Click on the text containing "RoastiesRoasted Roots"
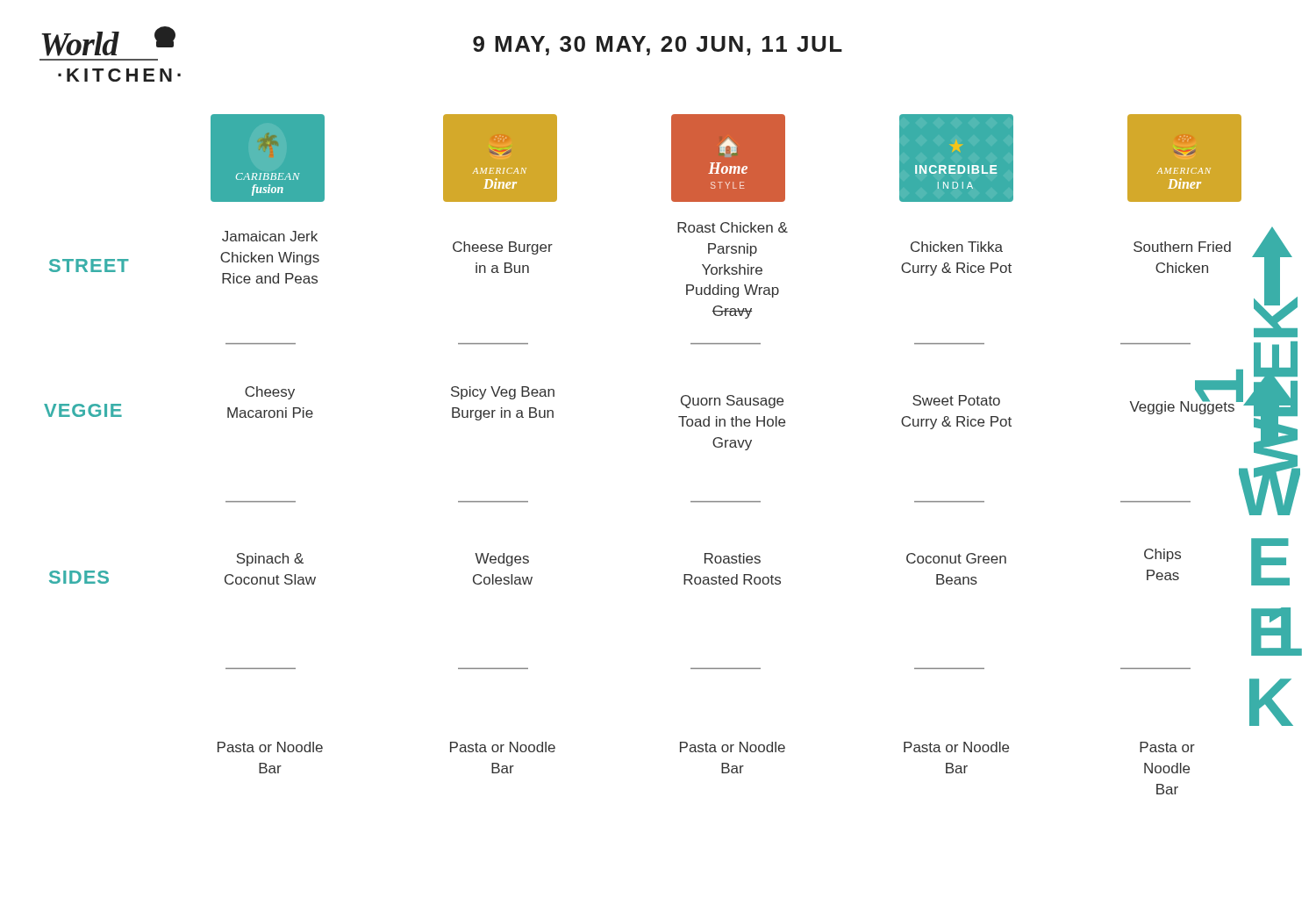This screenshot has height=912, width=1316. point(732,569)
